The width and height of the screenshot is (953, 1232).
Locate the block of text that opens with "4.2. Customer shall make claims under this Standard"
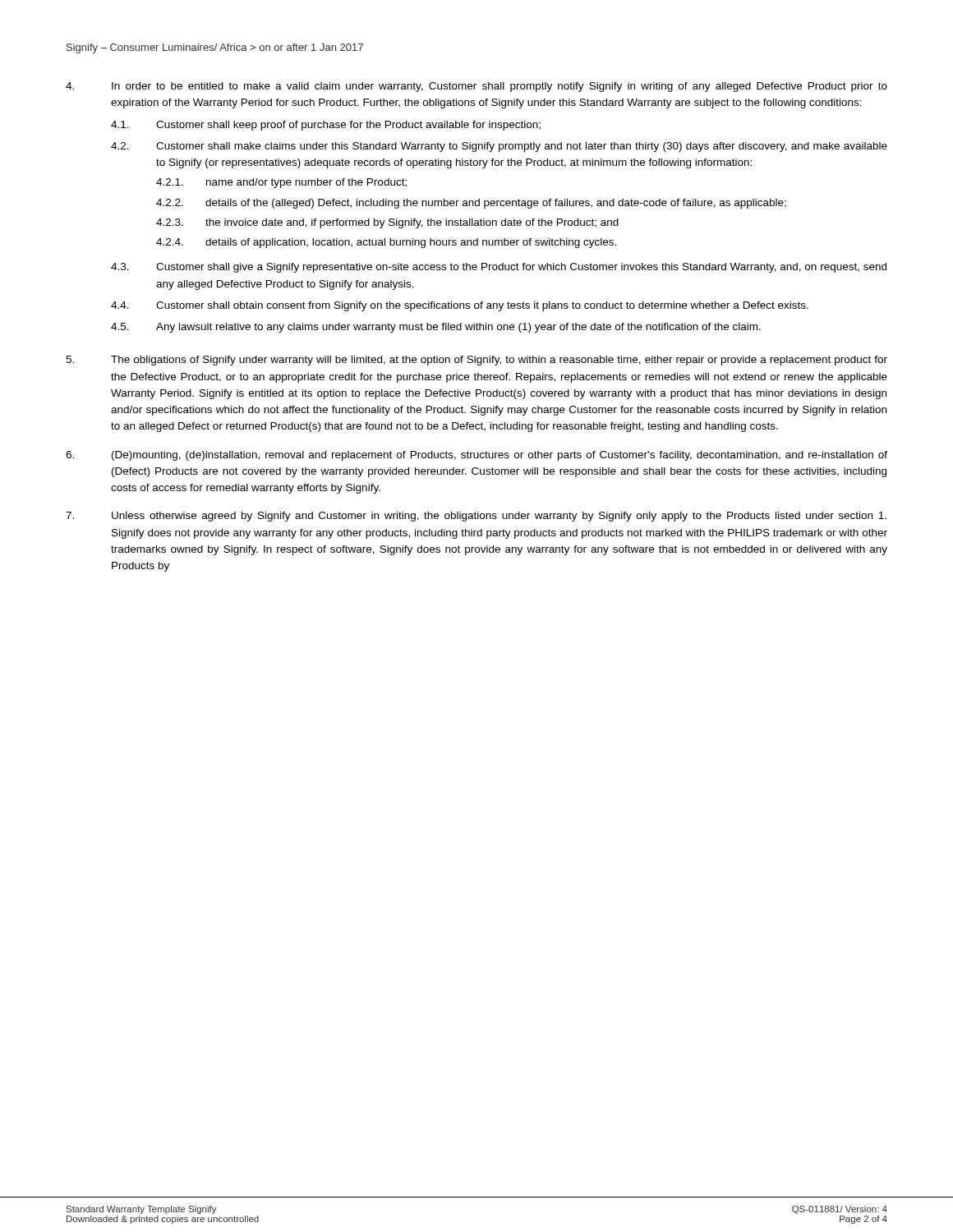point(499,196)
